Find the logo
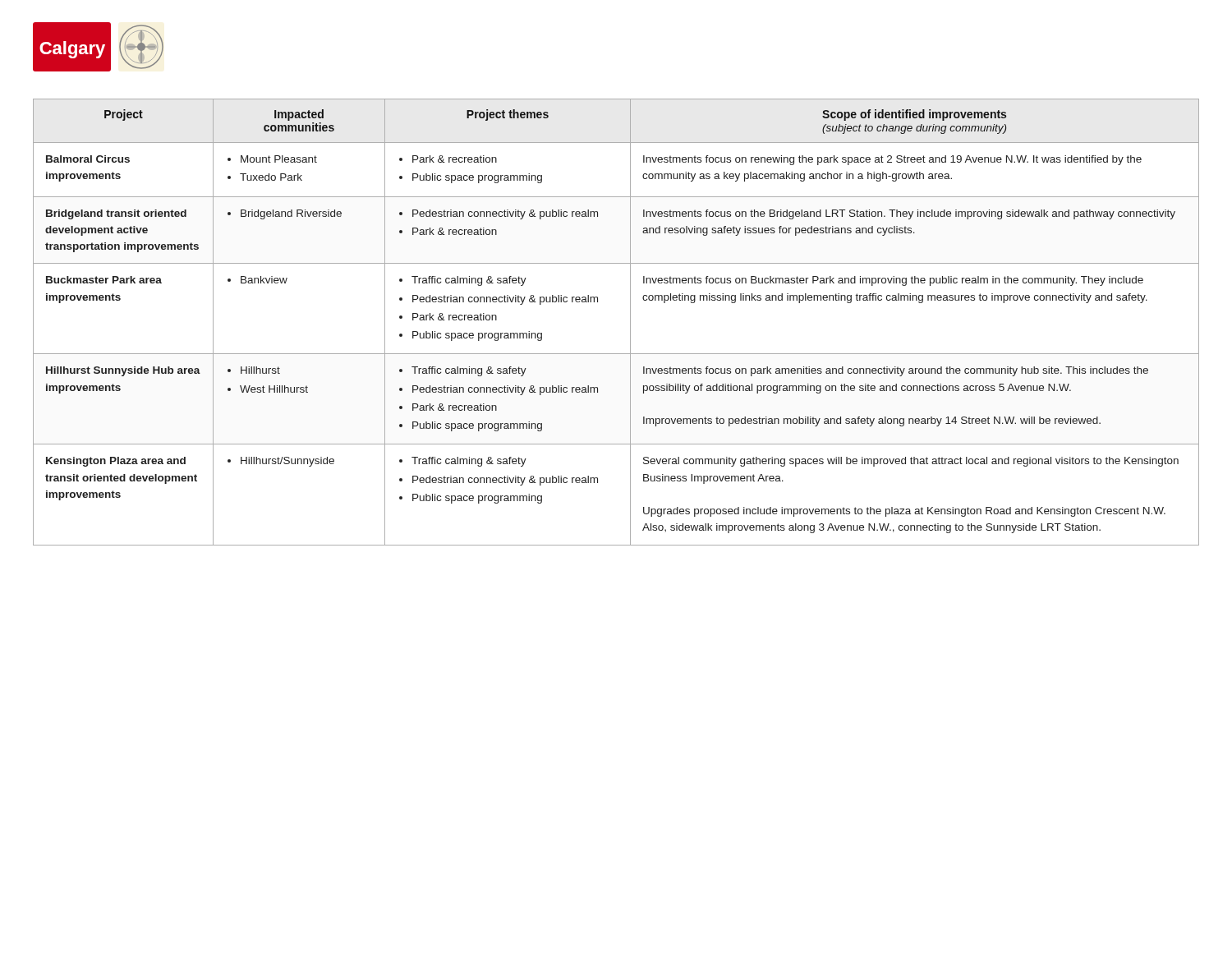The height and width of the screenshot is (953, 1232). pos(99,49)
